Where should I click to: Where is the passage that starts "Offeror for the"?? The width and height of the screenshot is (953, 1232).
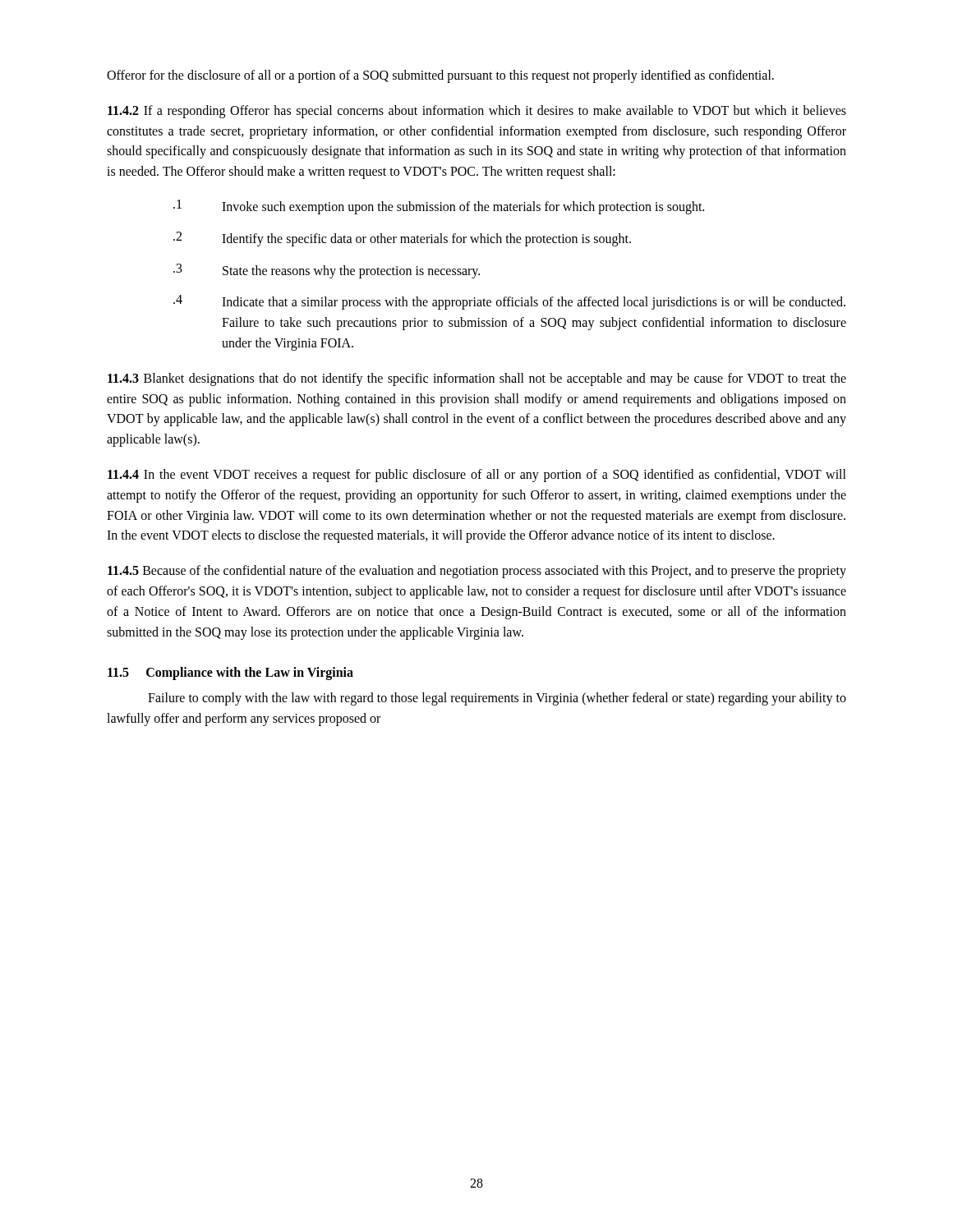pos(441,75)
